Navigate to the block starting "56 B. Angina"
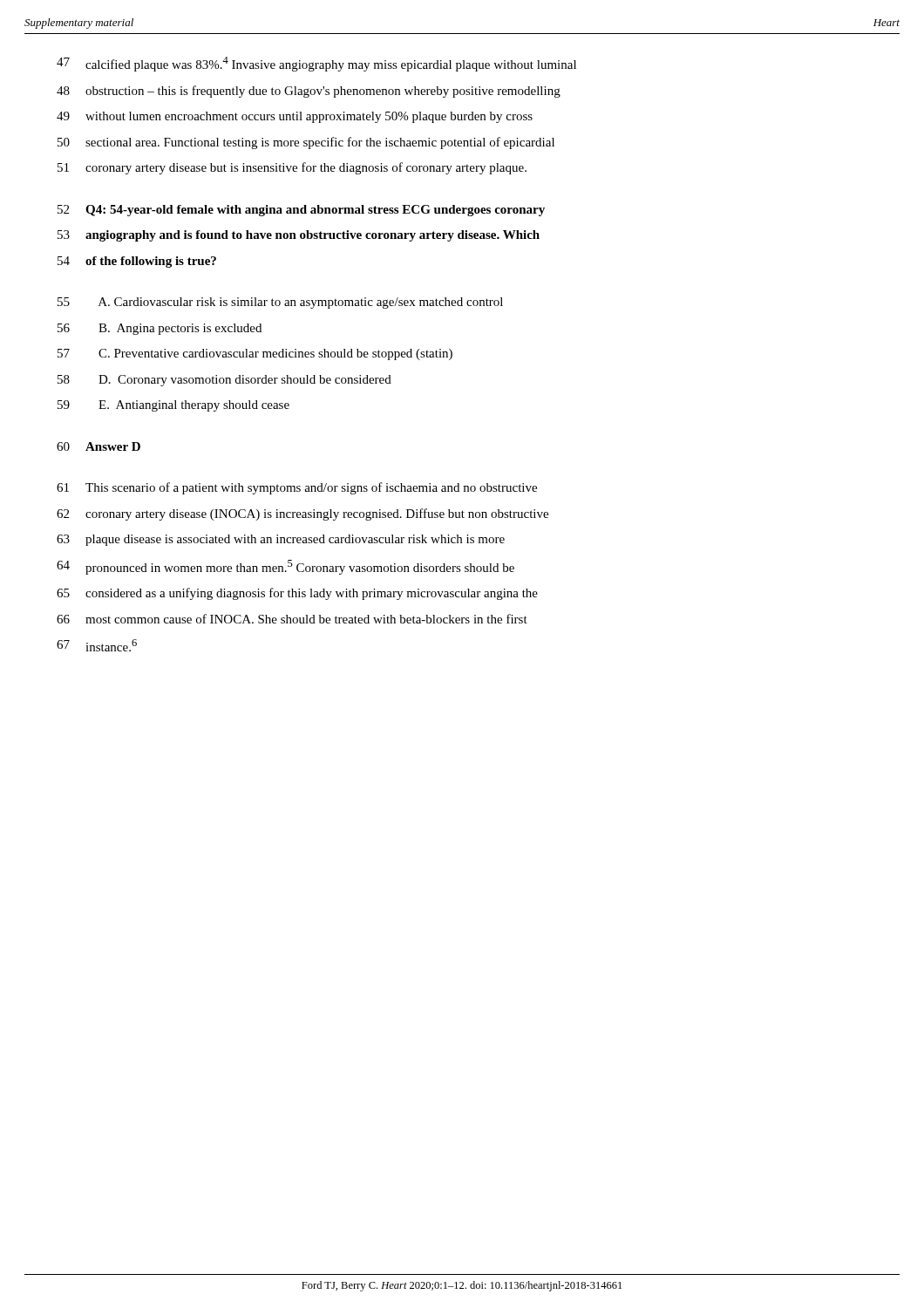Viewport: 924px width, 1308px height. [160, 329]
